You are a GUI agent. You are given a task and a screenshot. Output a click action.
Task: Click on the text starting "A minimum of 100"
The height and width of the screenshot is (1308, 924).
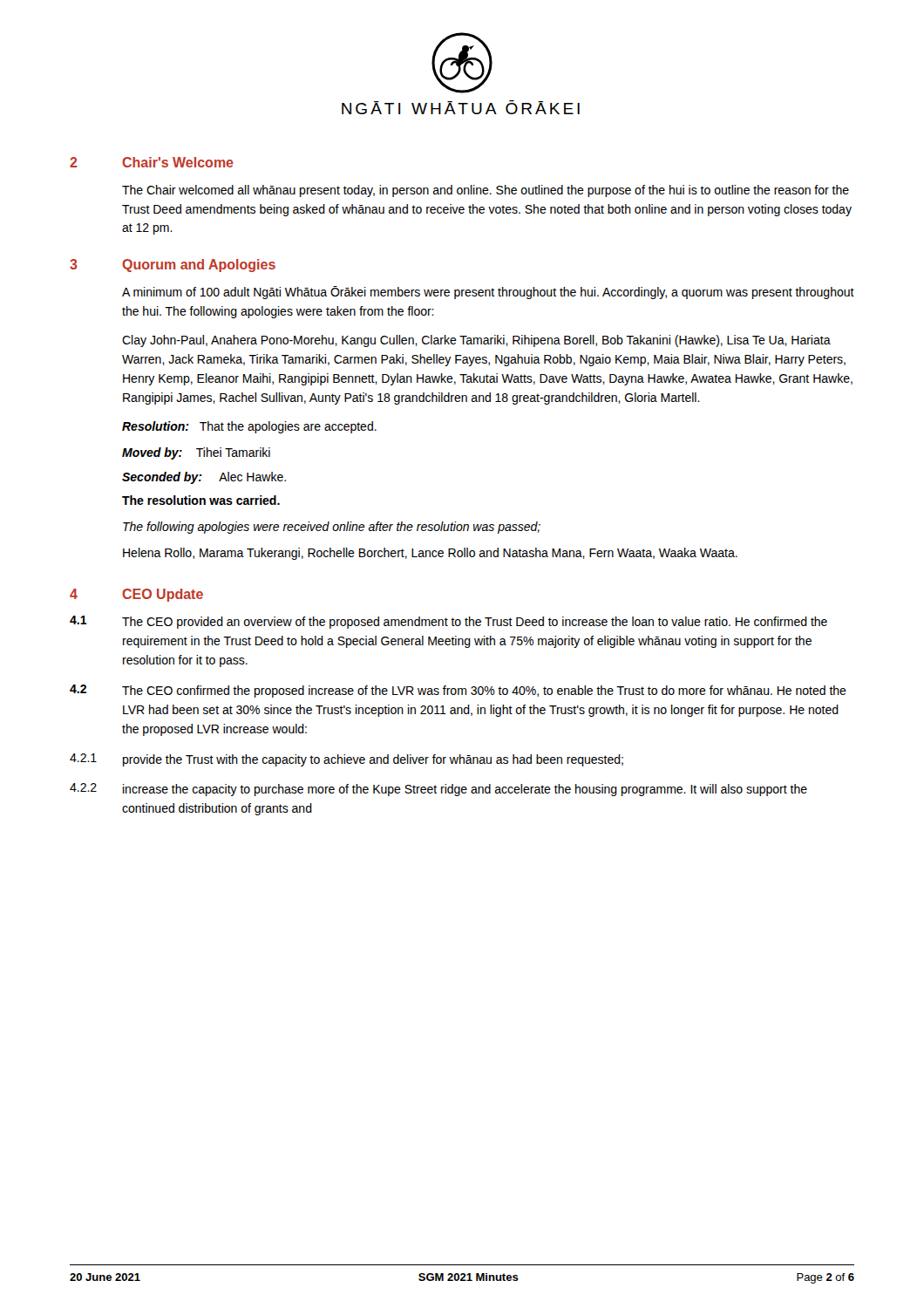488,302
